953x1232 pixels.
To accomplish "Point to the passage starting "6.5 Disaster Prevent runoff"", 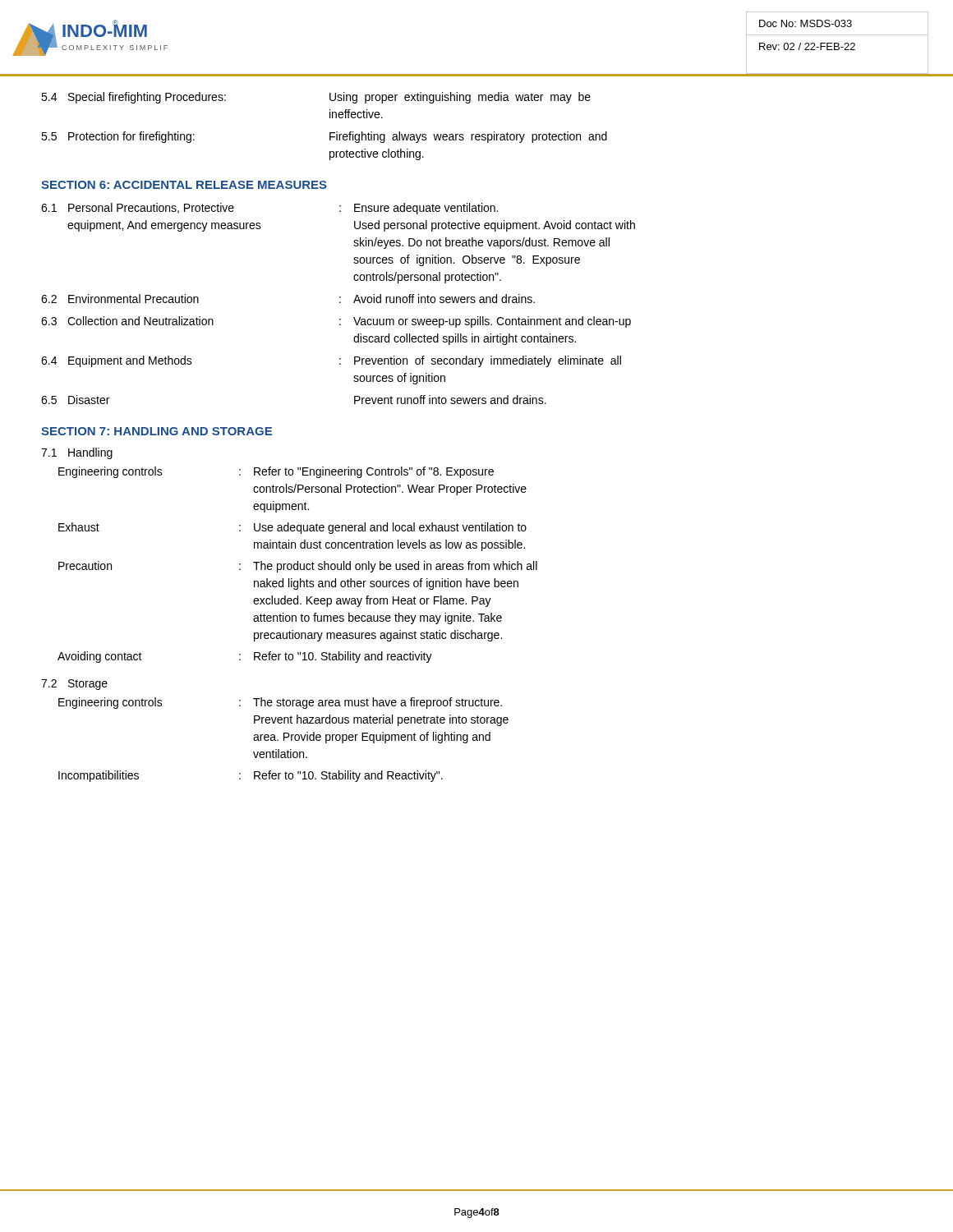I will tap(476, 400).
